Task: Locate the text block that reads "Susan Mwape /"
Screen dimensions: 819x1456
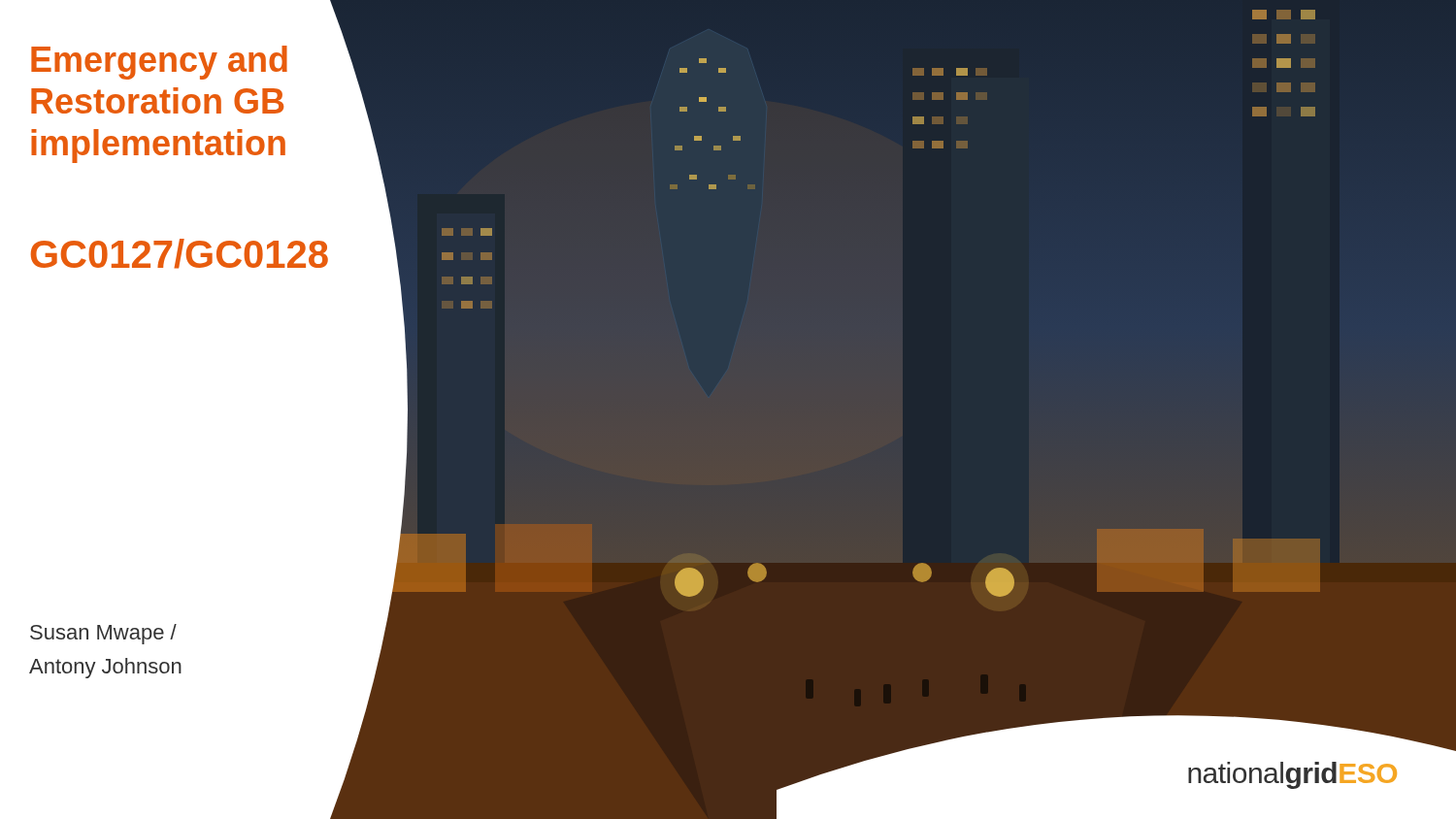Action: pyautogui.click(x=160, y=649)
